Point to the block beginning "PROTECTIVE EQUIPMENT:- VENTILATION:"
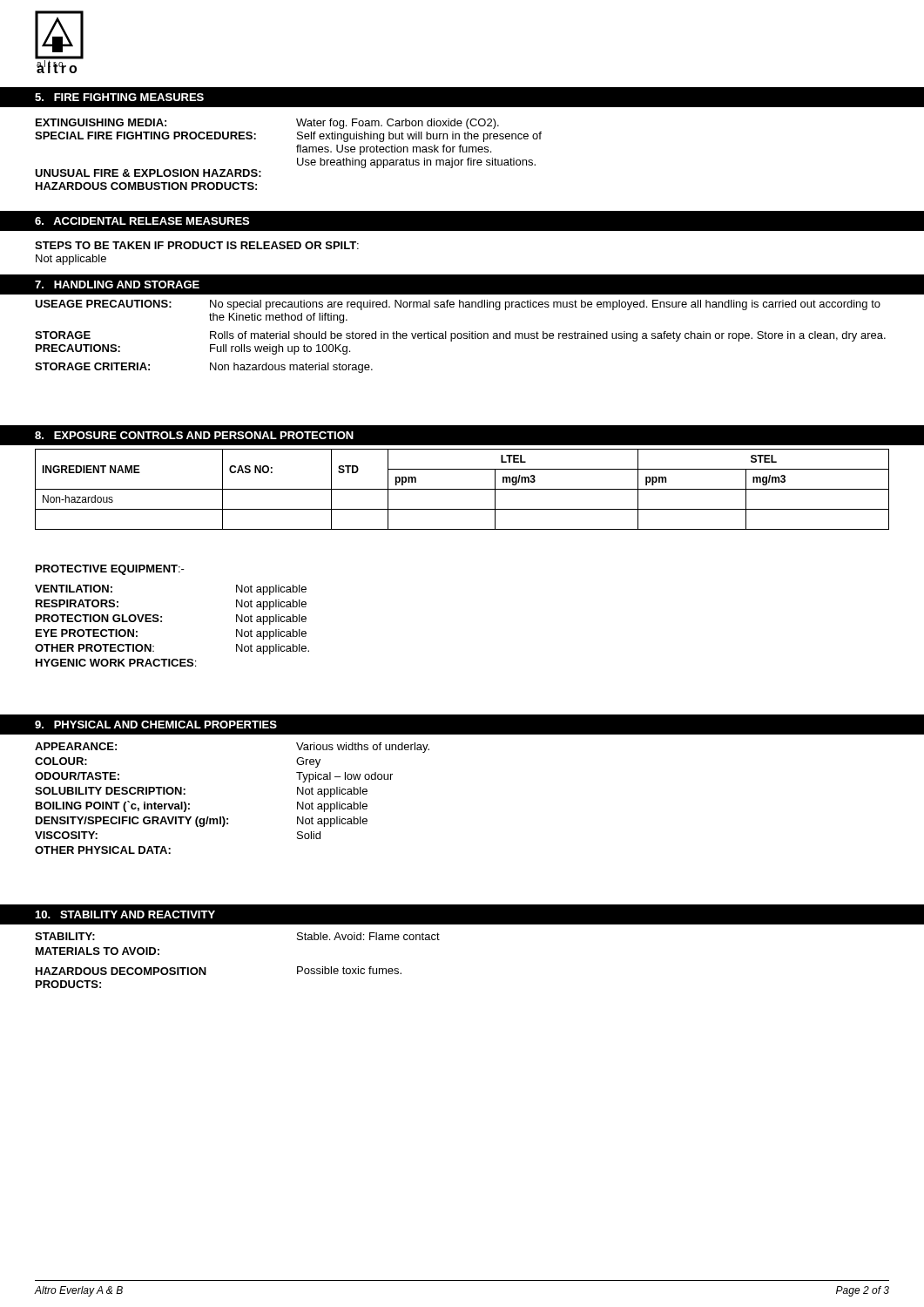This screenshot has height=1307, width=924. (x=110, y=570)
